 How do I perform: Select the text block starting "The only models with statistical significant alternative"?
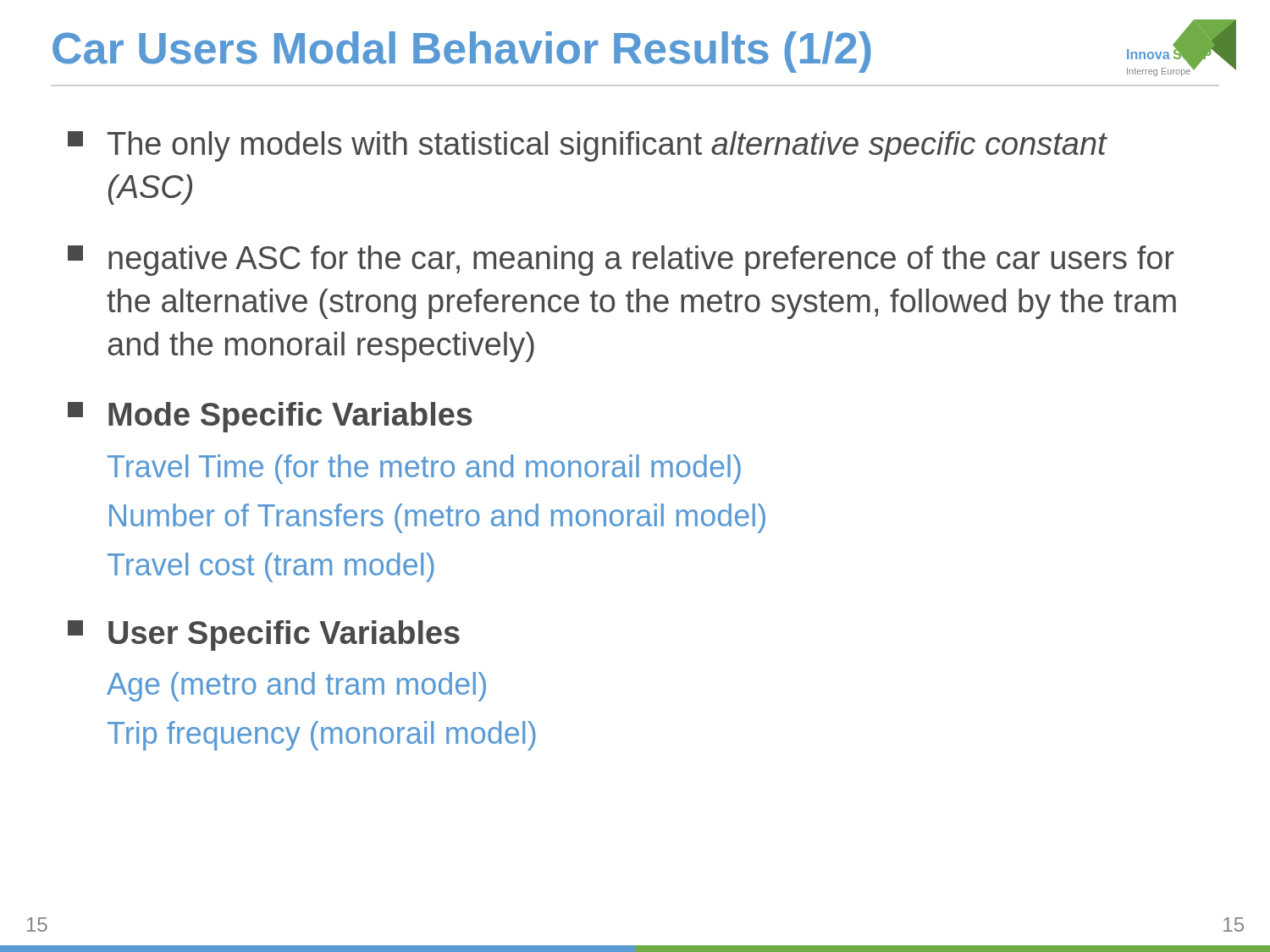[635, 166]
